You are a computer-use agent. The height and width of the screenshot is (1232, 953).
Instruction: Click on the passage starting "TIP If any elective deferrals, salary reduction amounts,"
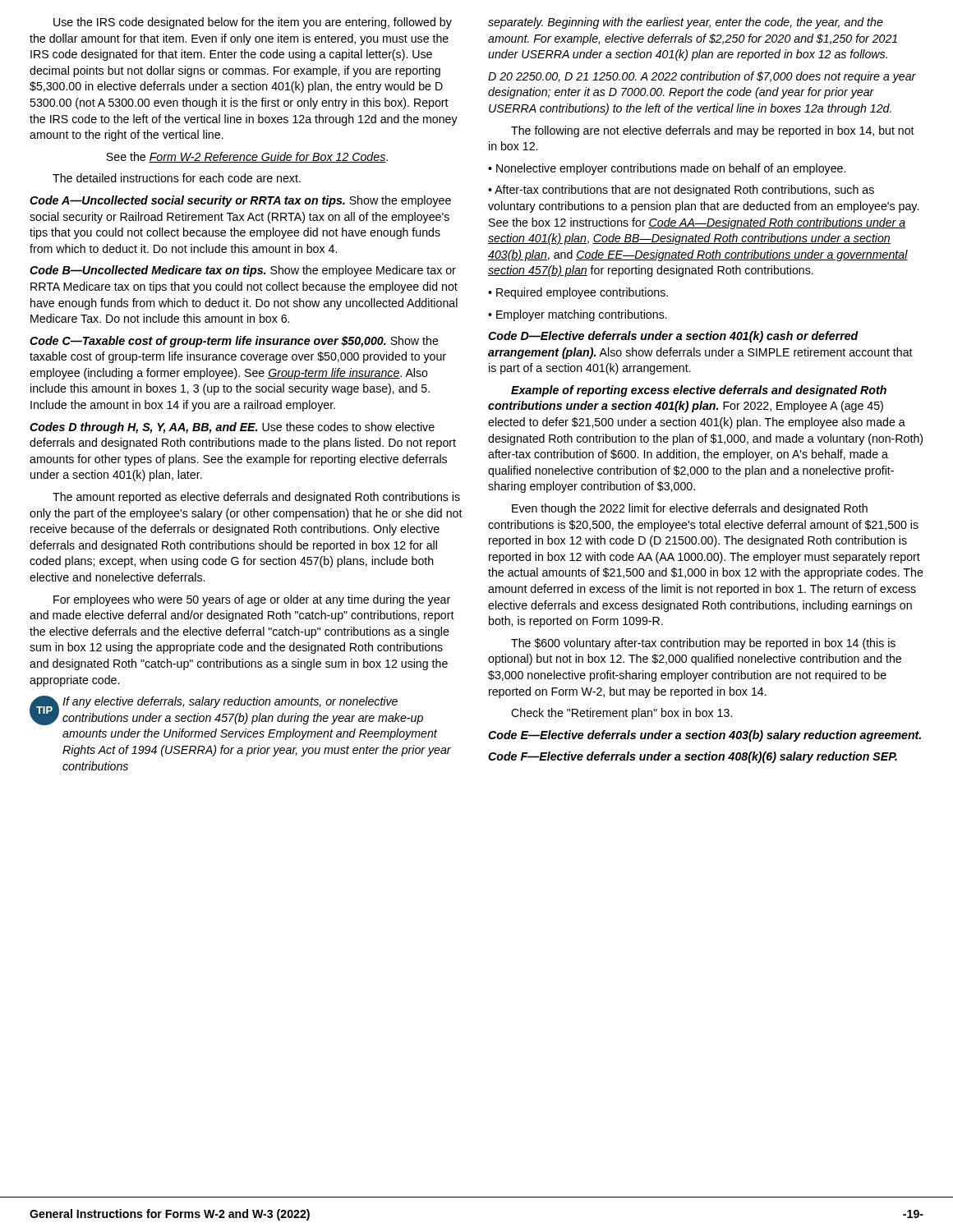[247, 734]
